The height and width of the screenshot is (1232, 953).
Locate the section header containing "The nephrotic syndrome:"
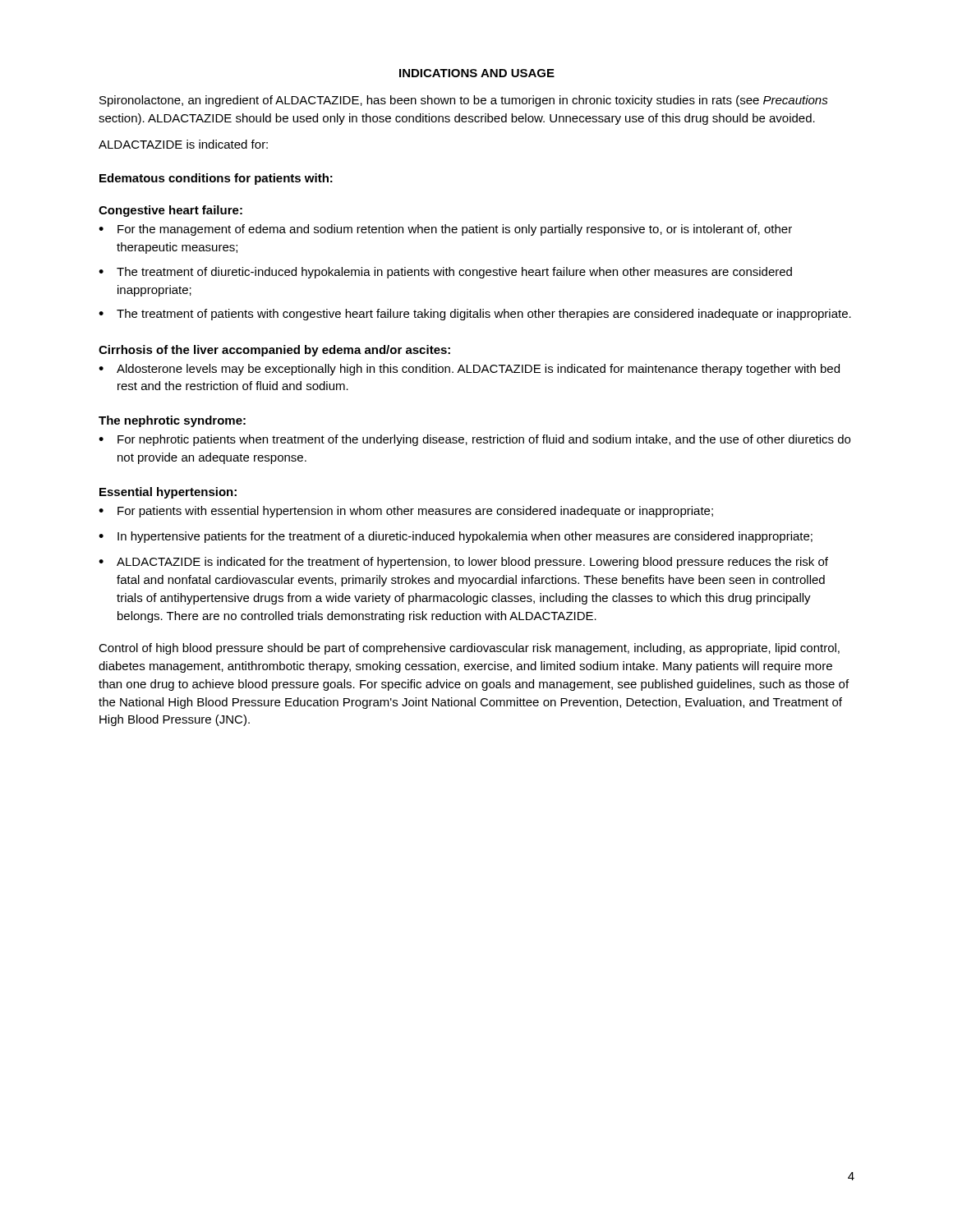coord(172,420)
